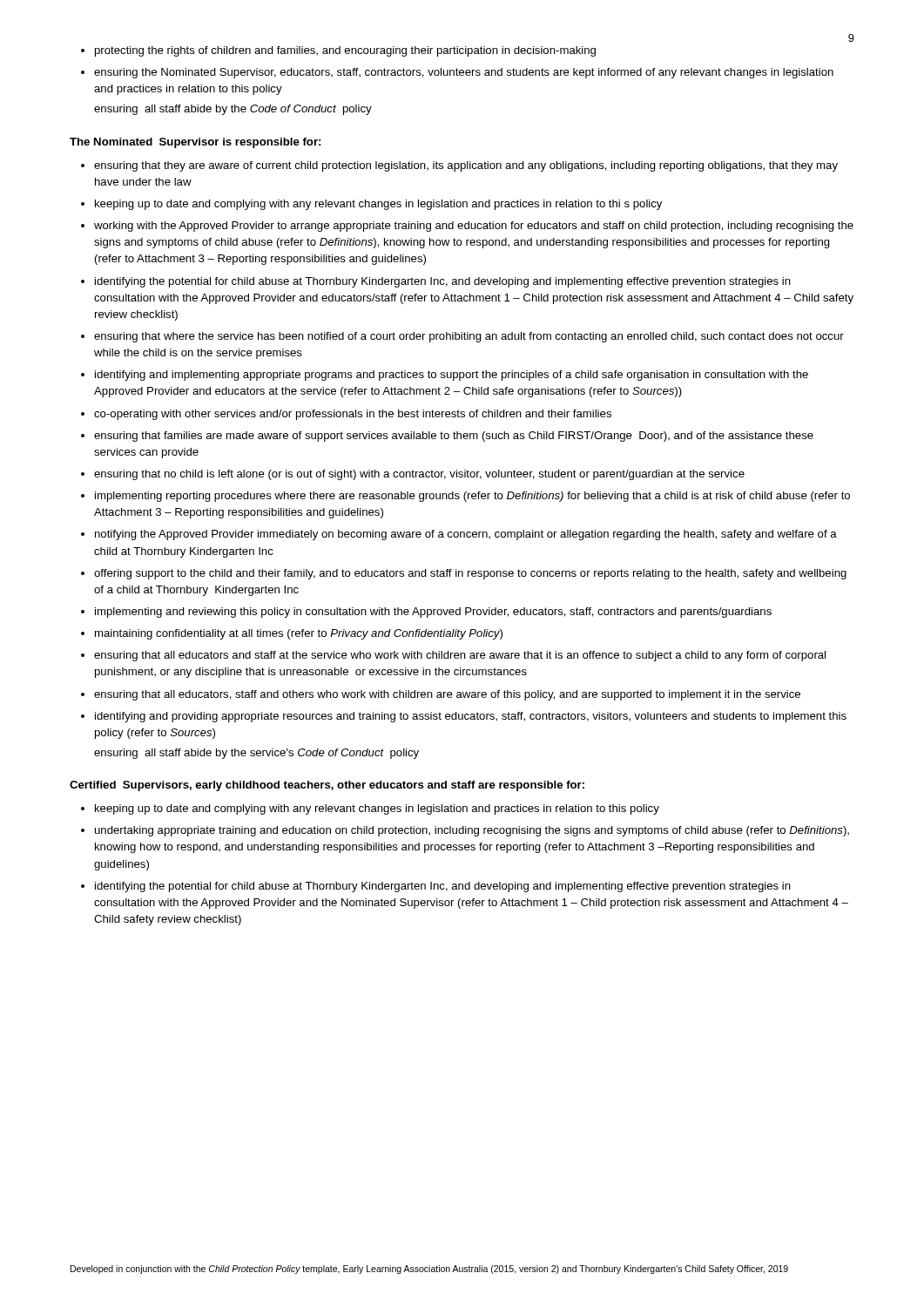Screen dimensions: 1307x924
Task: Find the block on this page that starts "protecting the rights of children and families,"
Action: 345,50
